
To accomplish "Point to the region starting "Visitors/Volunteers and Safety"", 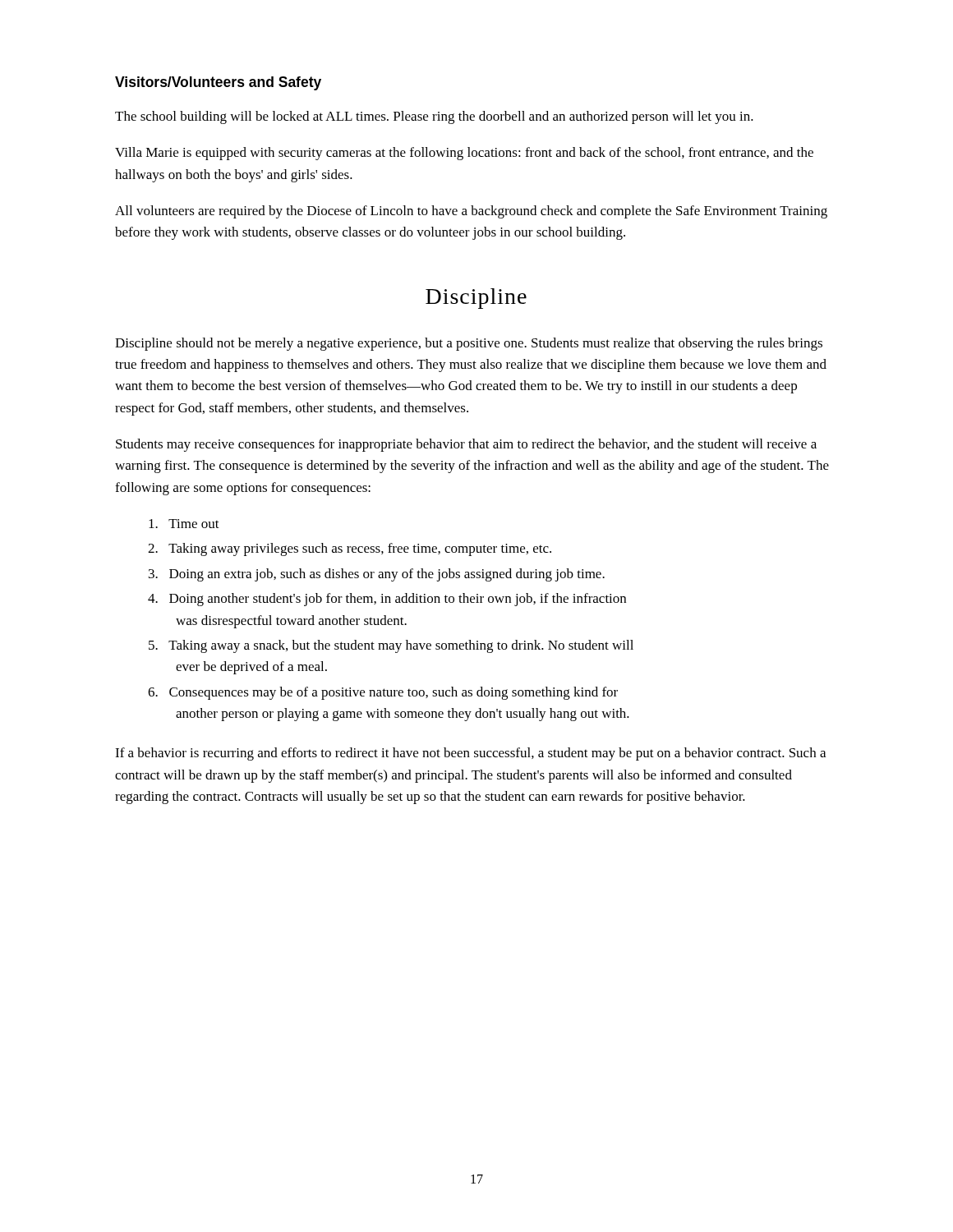I will click(x=218, y=82).
